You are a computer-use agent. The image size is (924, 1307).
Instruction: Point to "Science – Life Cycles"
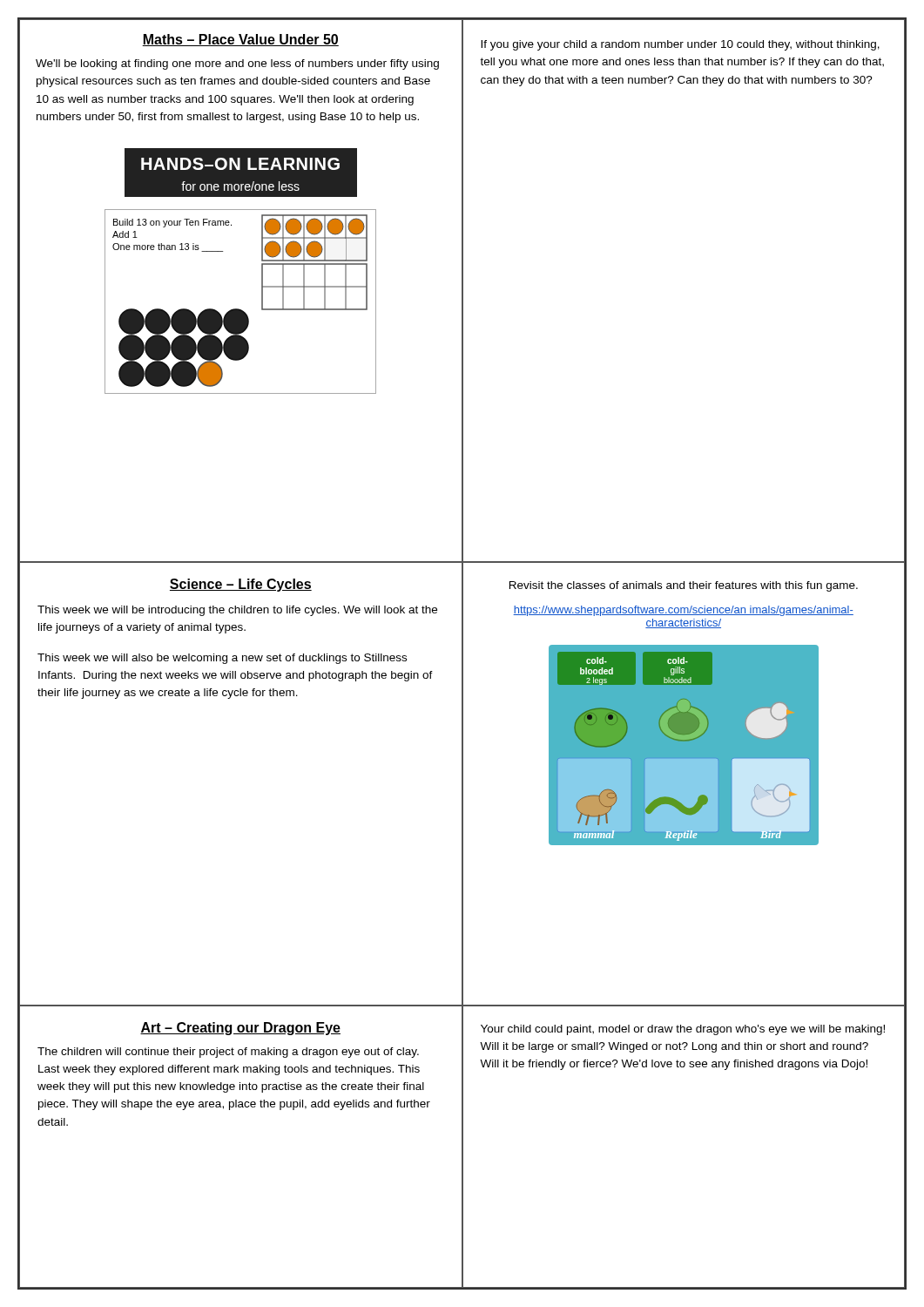(241, 584)
